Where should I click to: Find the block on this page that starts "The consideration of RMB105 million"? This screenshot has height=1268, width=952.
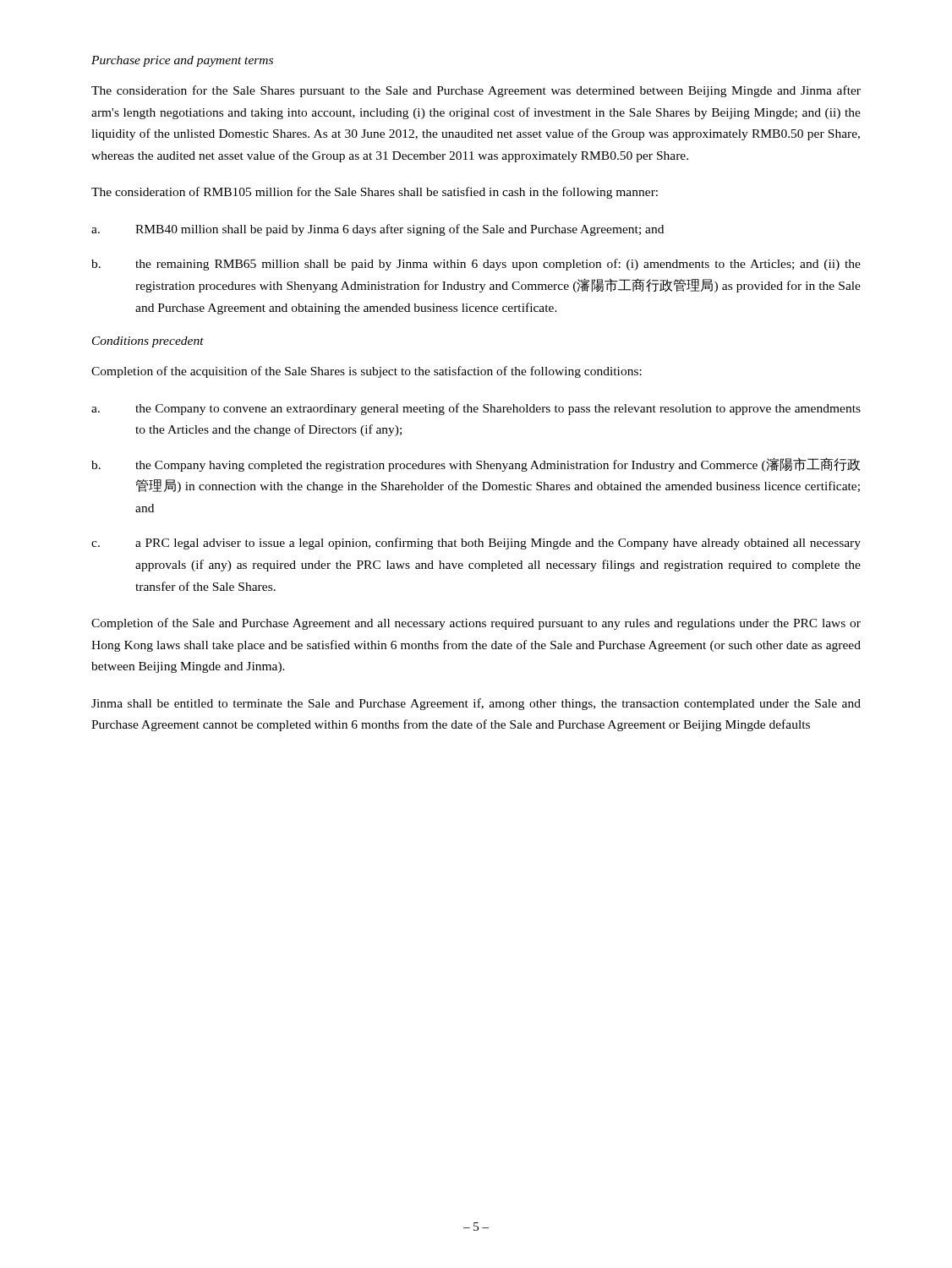click(x=375, y=192)
